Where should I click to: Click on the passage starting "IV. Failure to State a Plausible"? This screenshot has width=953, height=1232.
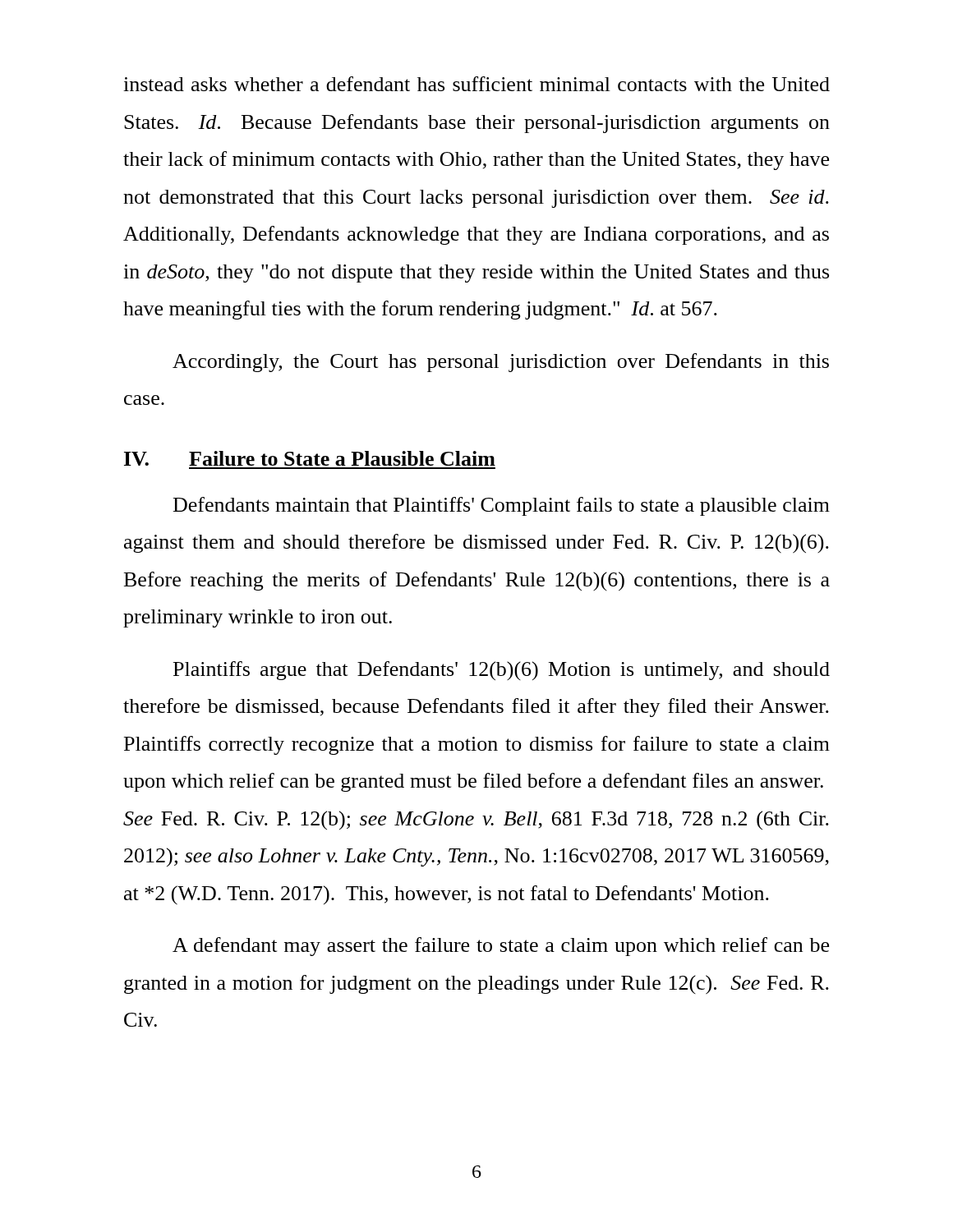(x=309, y=459)
